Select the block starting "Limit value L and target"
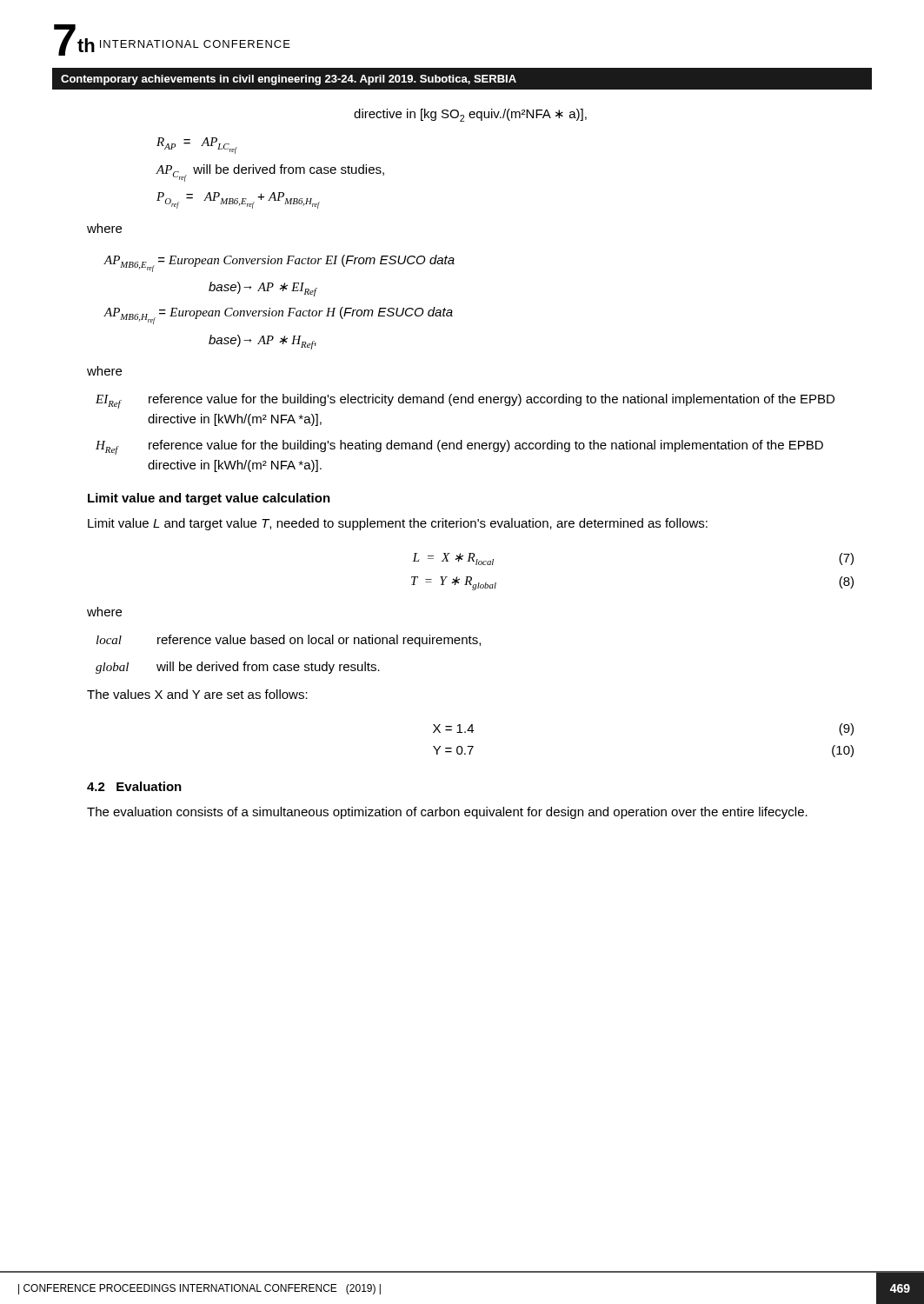924x1304 pixels. coord(398,523)
